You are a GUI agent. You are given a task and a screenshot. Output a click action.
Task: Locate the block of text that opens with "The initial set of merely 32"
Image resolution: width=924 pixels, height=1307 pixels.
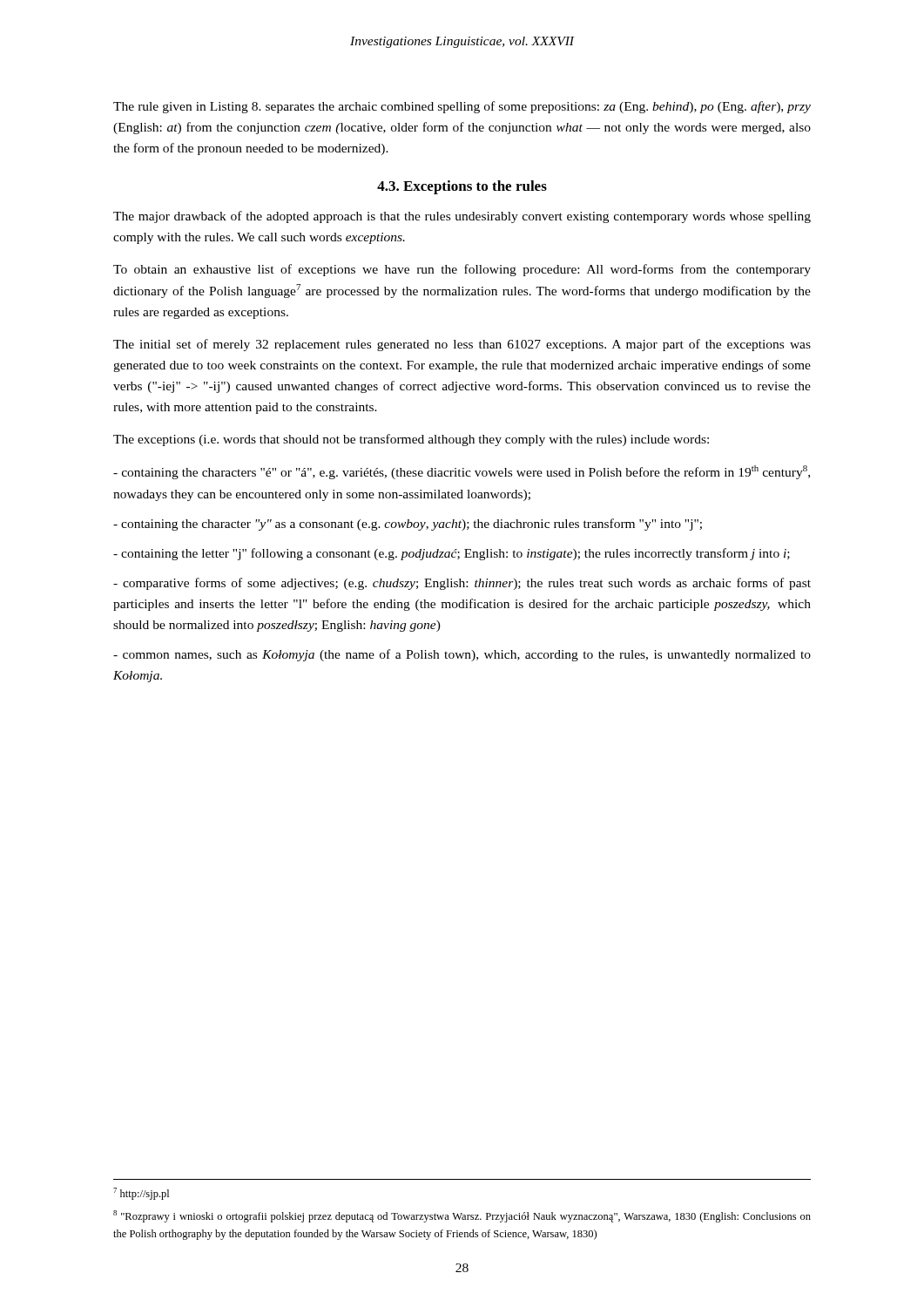pos(462,376)
